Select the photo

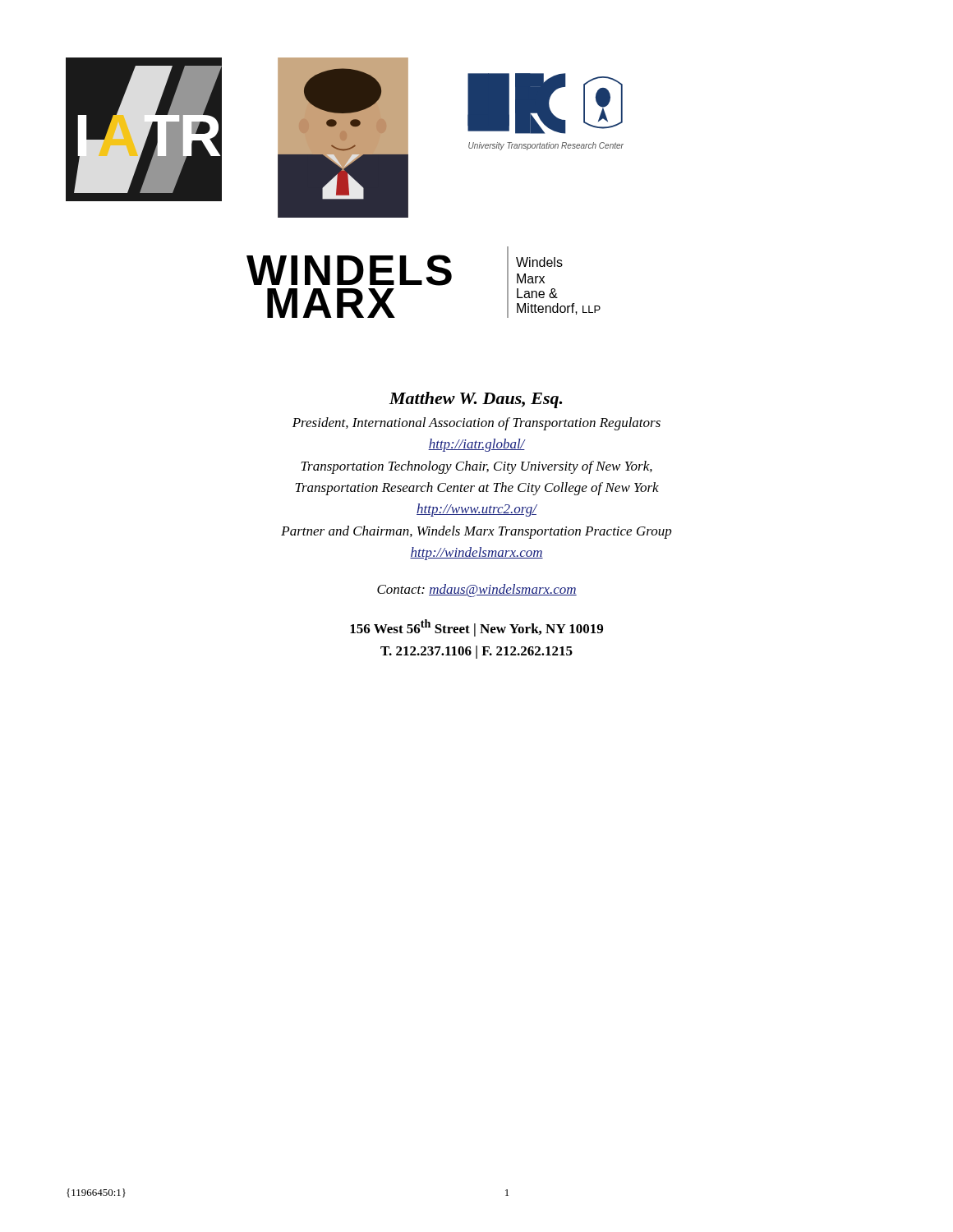(343, 139)
